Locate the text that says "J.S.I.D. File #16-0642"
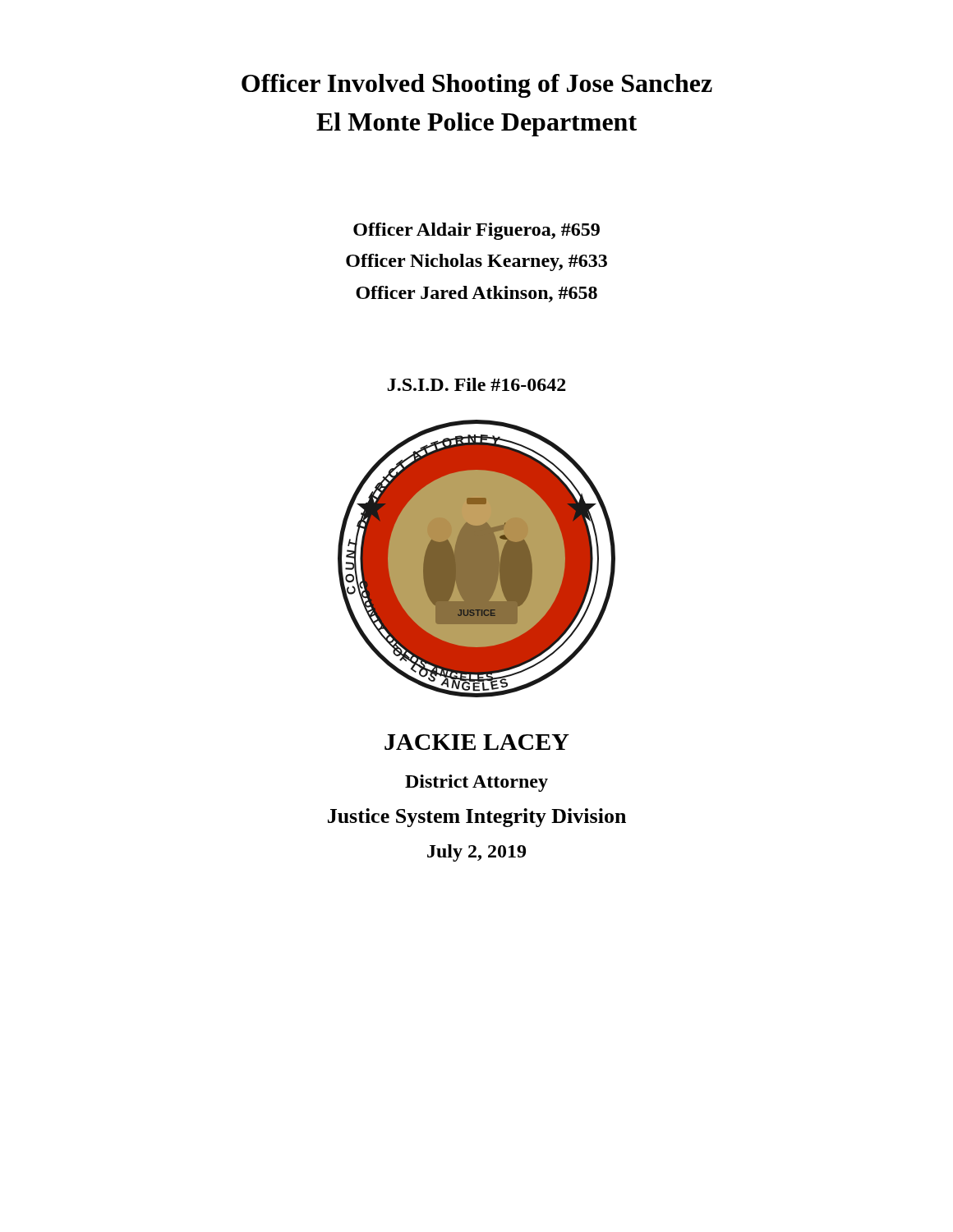Image resolution: width=953 pixels, height=1232 pixels. pos(476,384)
